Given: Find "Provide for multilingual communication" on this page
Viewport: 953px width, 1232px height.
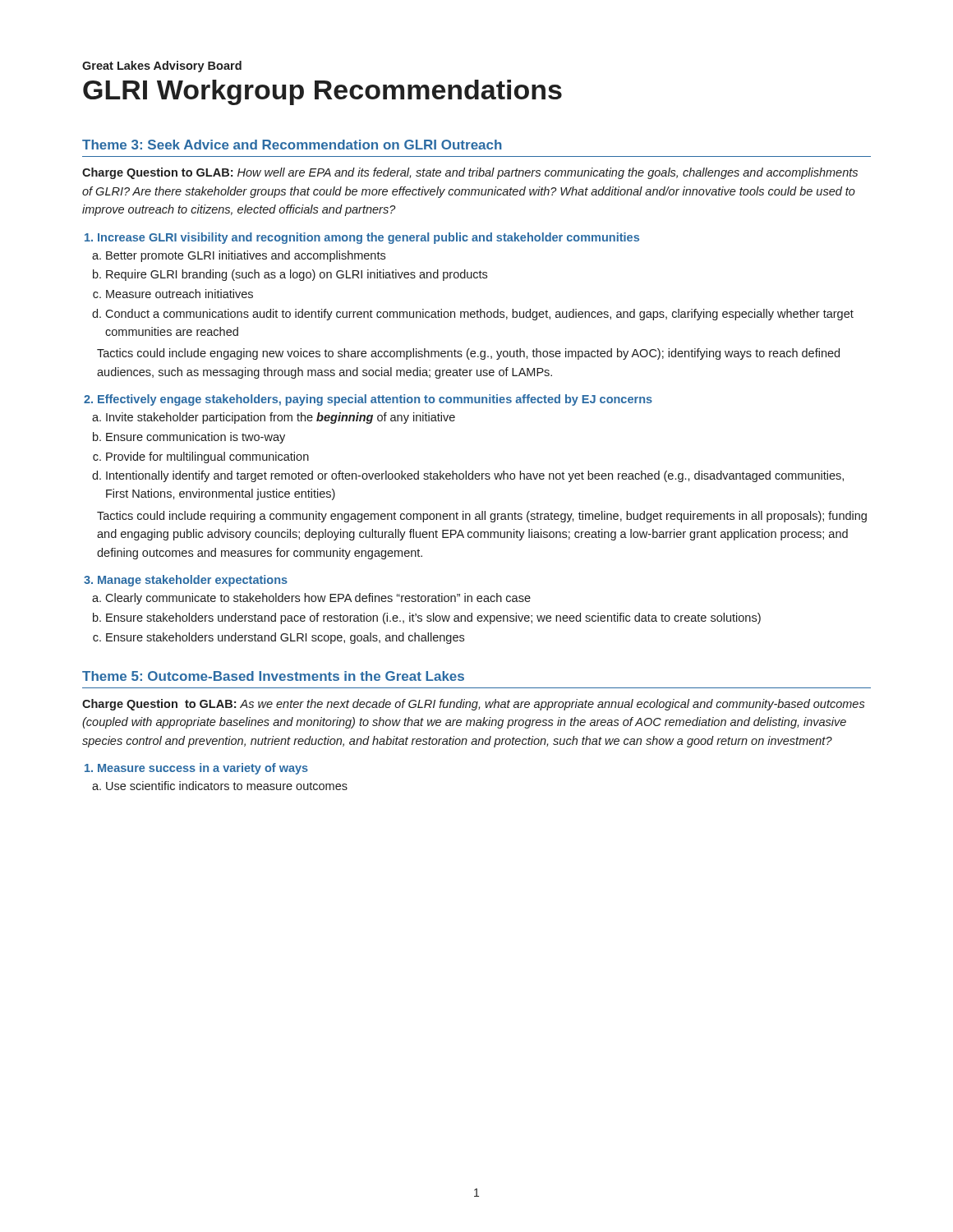Looking at the screenshot, I should tap(207, 456).
